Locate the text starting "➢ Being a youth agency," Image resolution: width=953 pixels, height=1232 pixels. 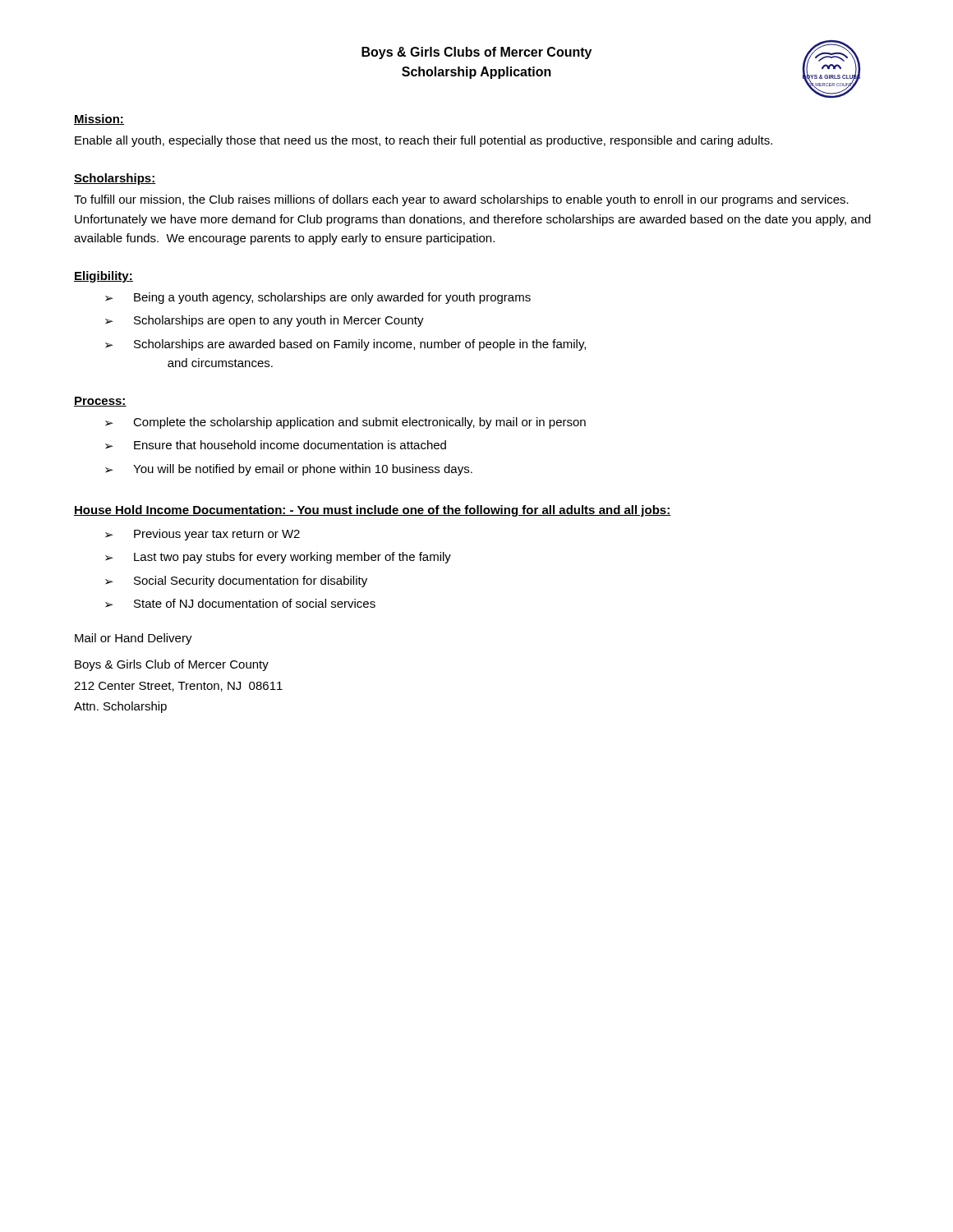click(491, 297)
